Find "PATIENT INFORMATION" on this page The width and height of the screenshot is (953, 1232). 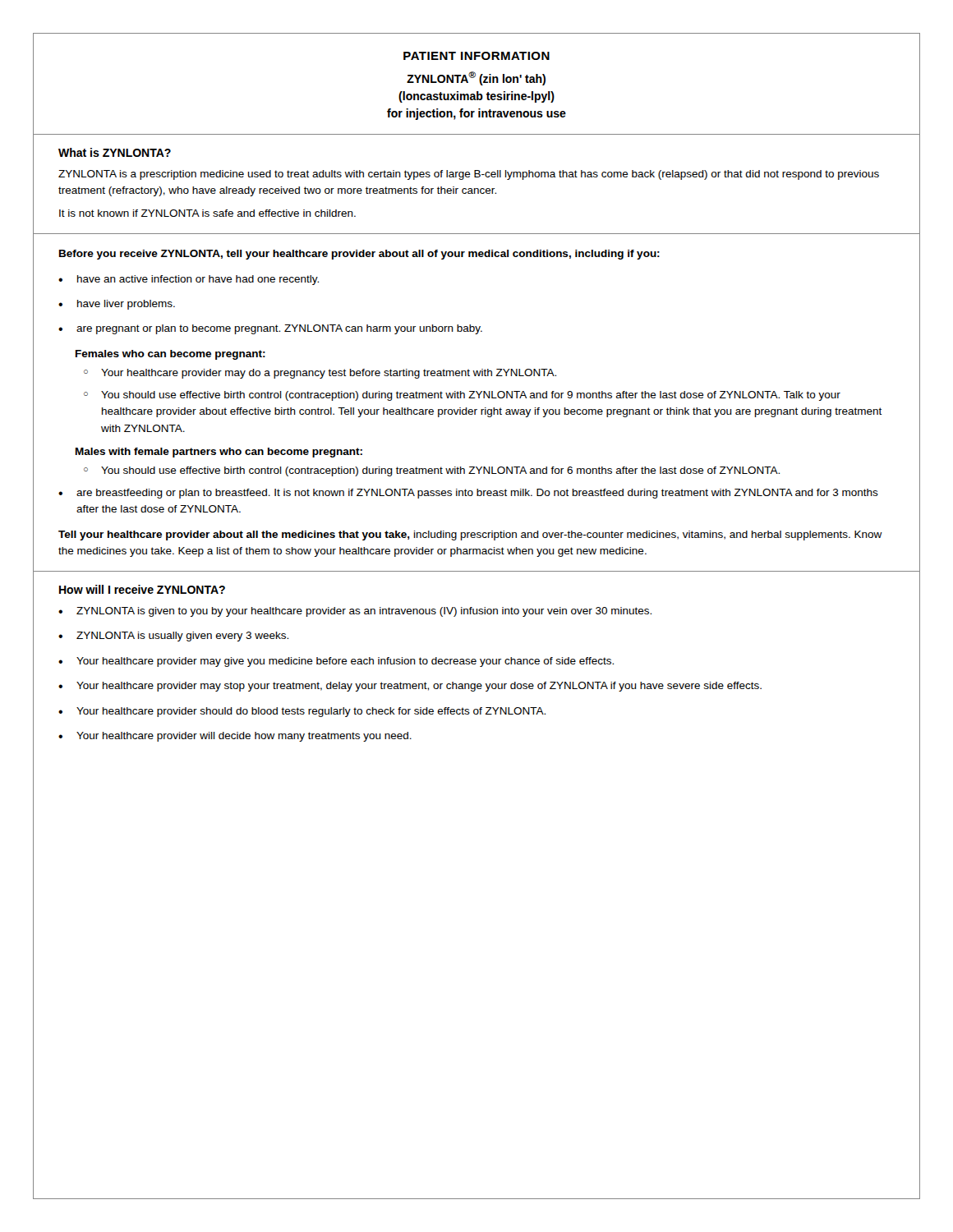coord(476,55)
